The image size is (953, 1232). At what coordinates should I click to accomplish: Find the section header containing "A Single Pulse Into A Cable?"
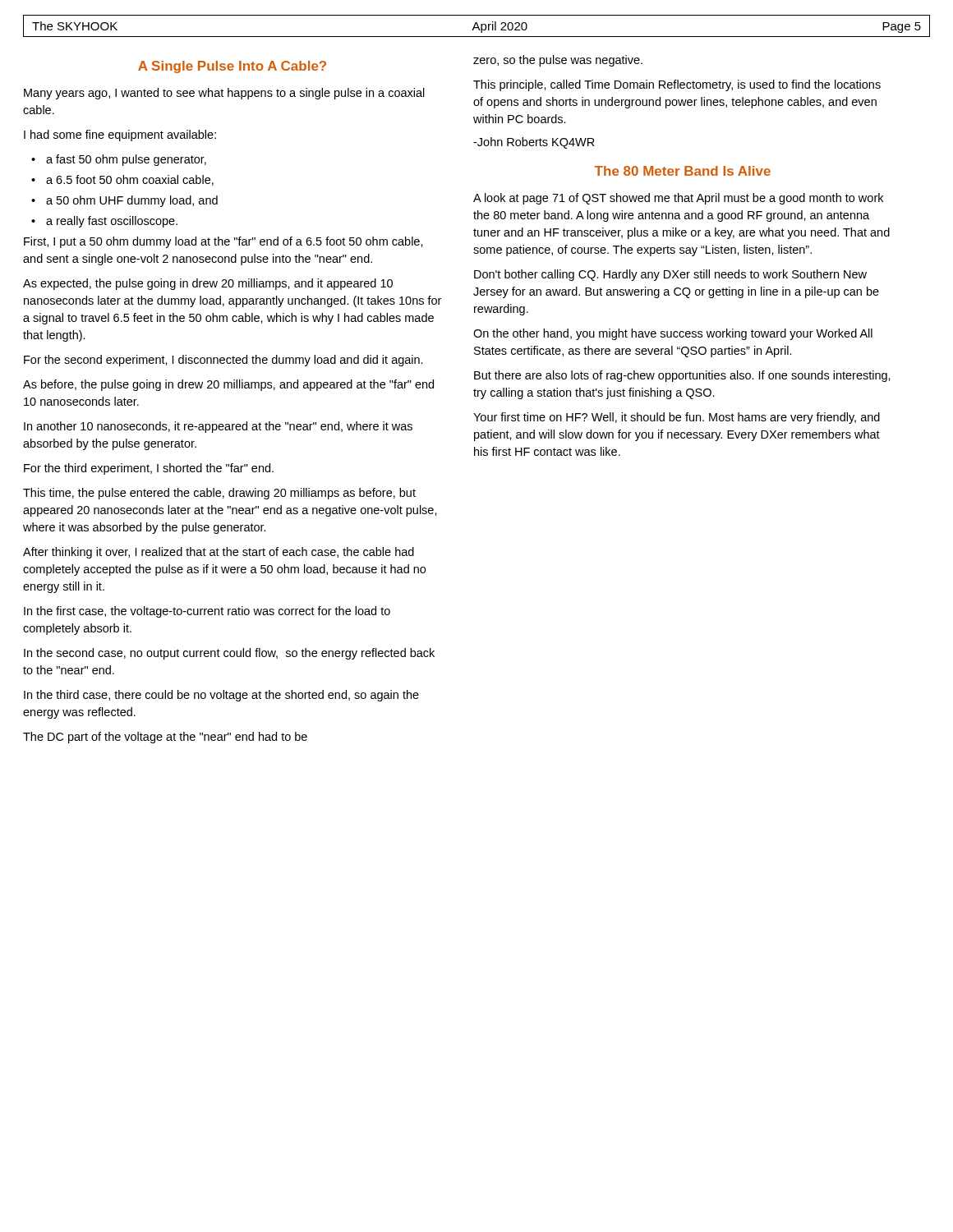click(232, 66)
